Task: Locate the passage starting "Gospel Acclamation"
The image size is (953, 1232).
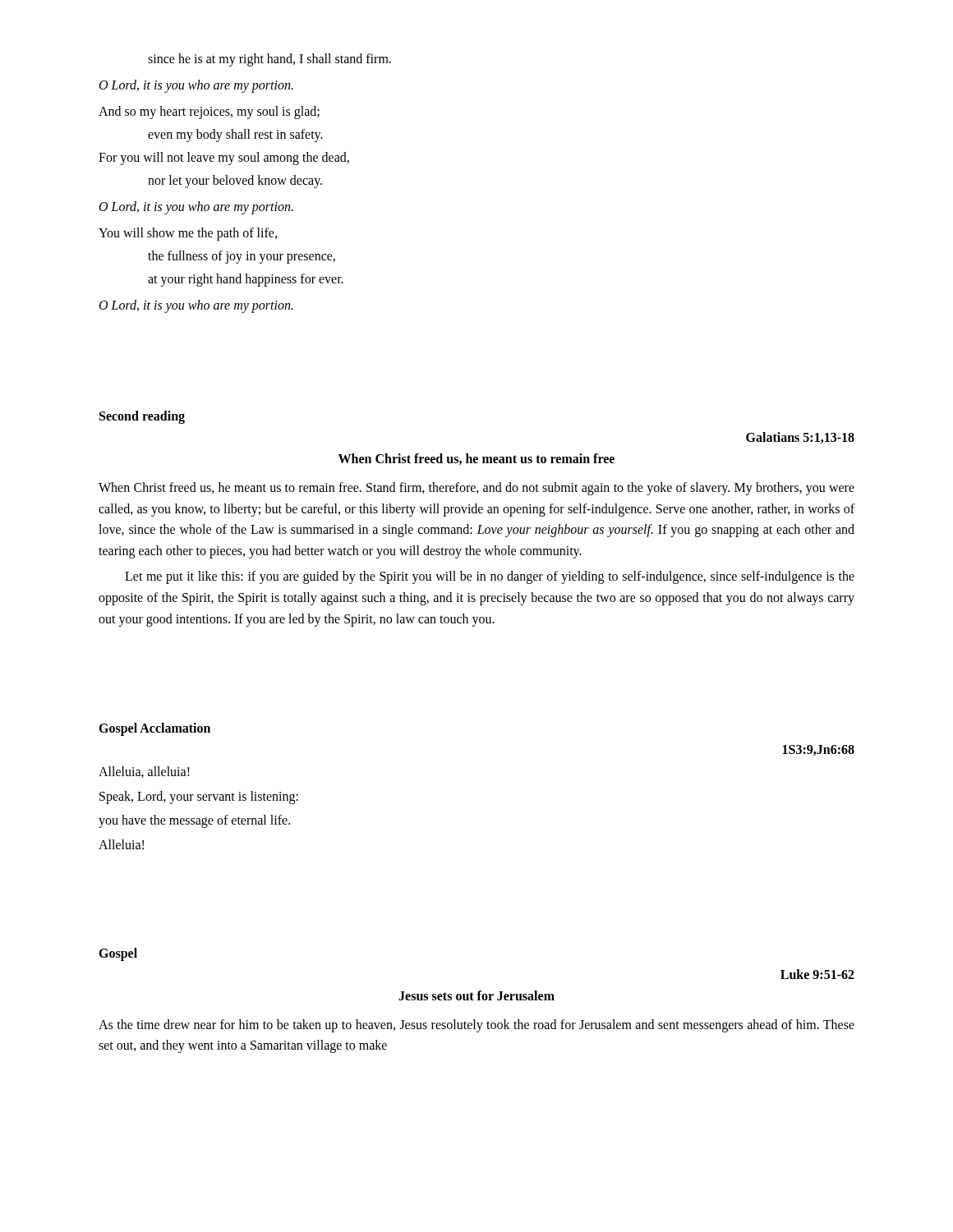Action: [154, 729]
